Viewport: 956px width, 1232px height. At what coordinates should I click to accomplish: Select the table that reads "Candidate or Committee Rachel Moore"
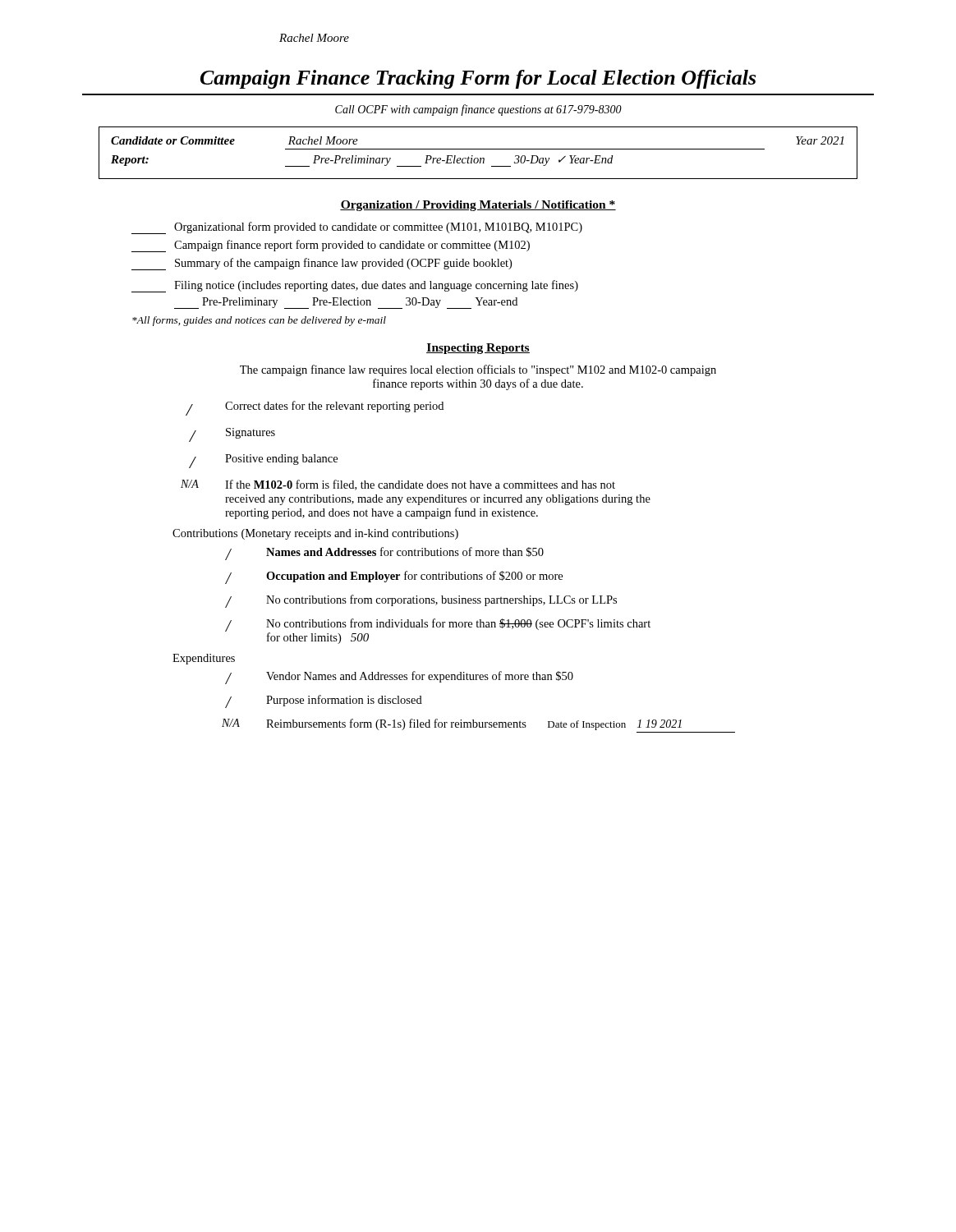point(478,153)
